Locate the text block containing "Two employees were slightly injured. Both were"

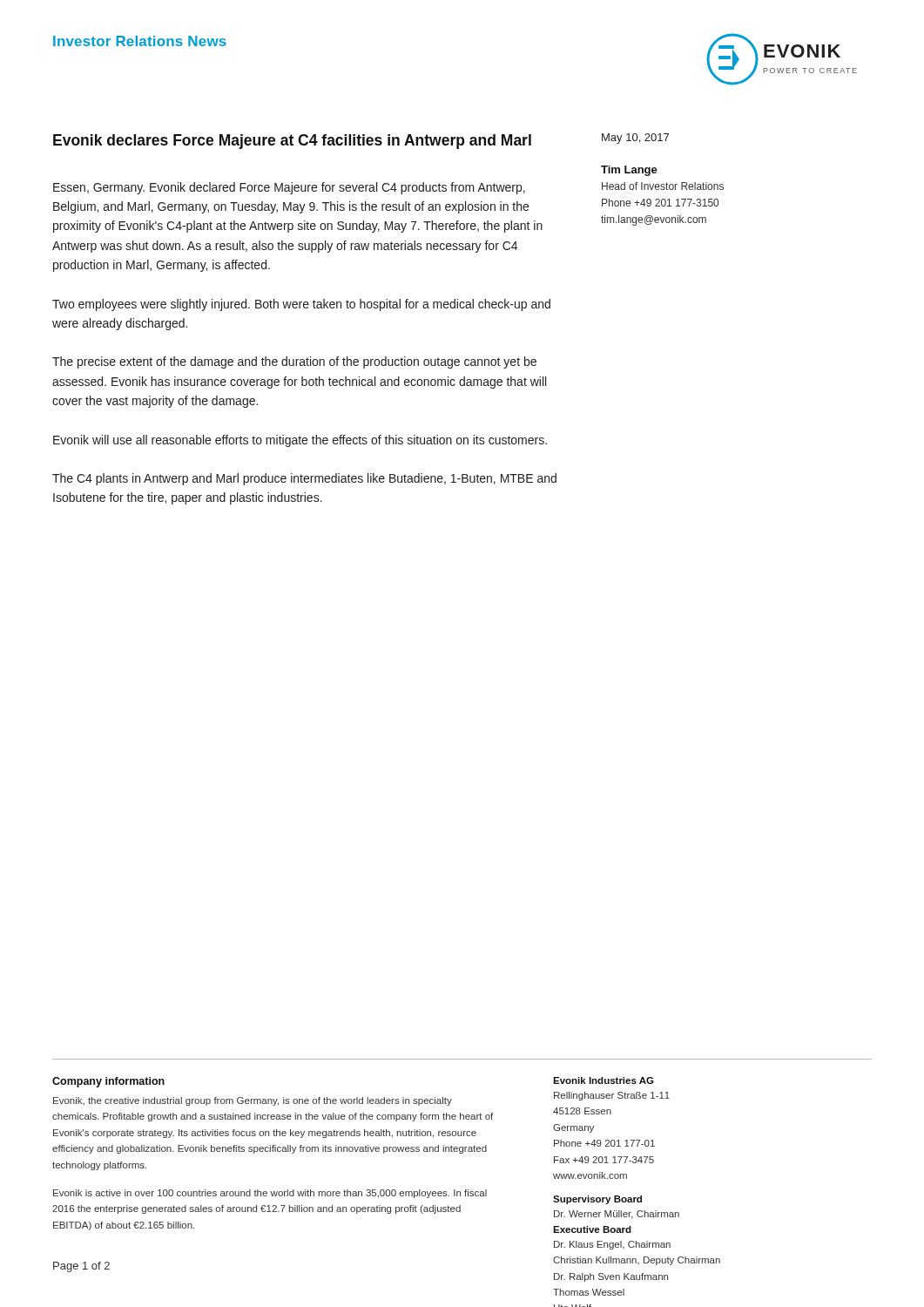[305, 314]
